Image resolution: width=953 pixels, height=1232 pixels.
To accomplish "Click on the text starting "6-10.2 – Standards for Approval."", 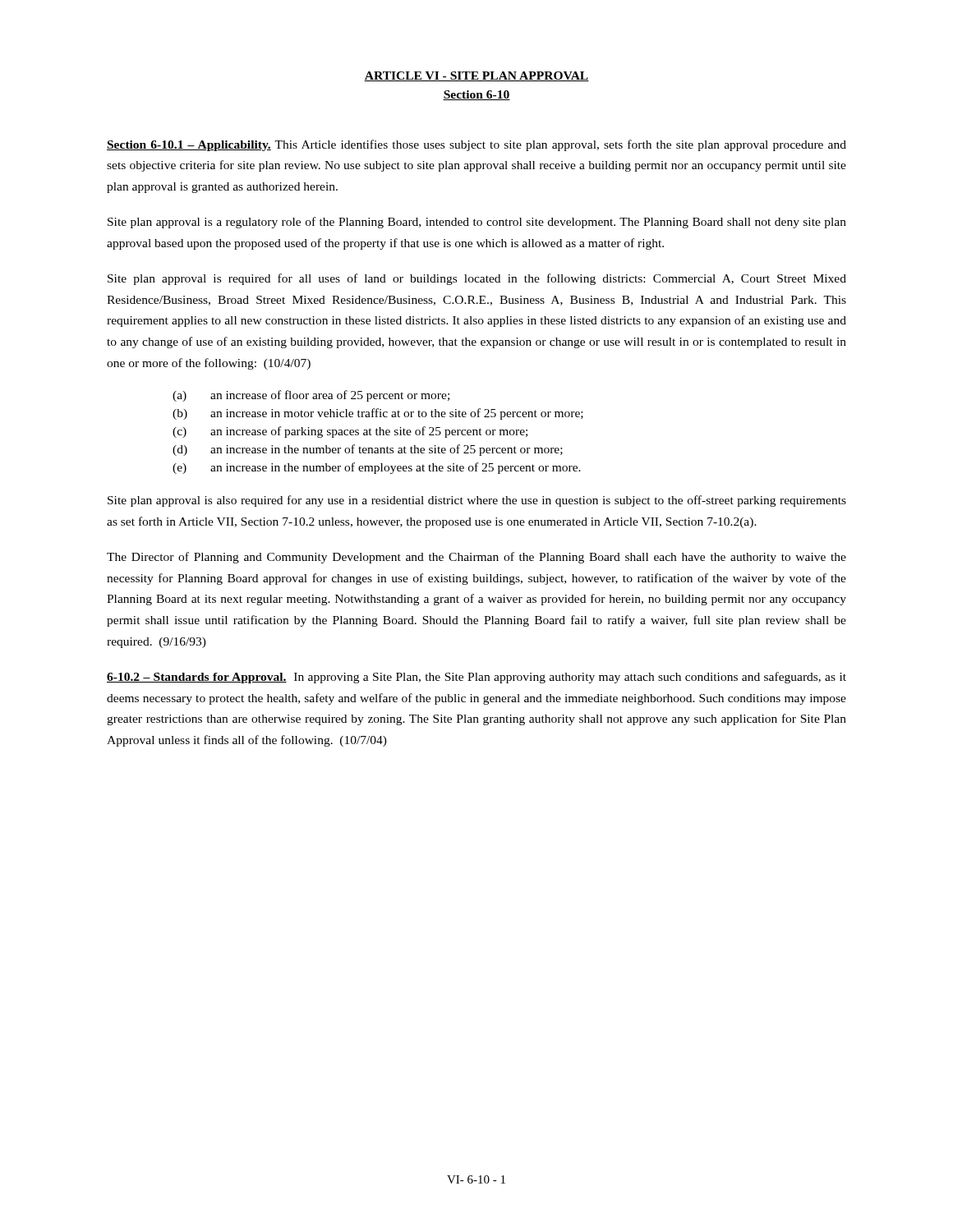I will (476, 708).
